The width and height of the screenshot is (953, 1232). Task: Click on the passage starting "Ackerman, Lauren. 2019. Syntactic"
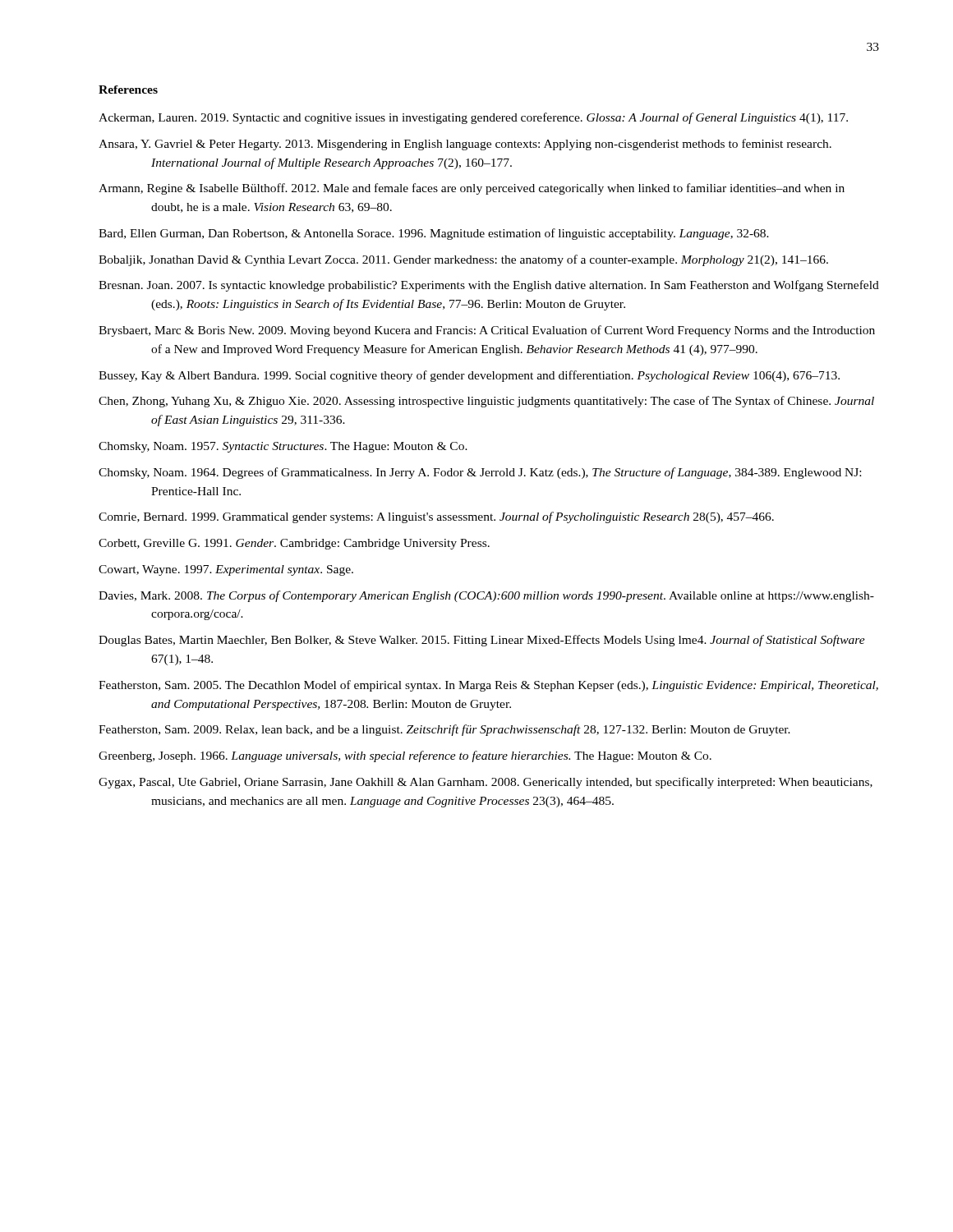pyautogui.click(x=474, y=117)
